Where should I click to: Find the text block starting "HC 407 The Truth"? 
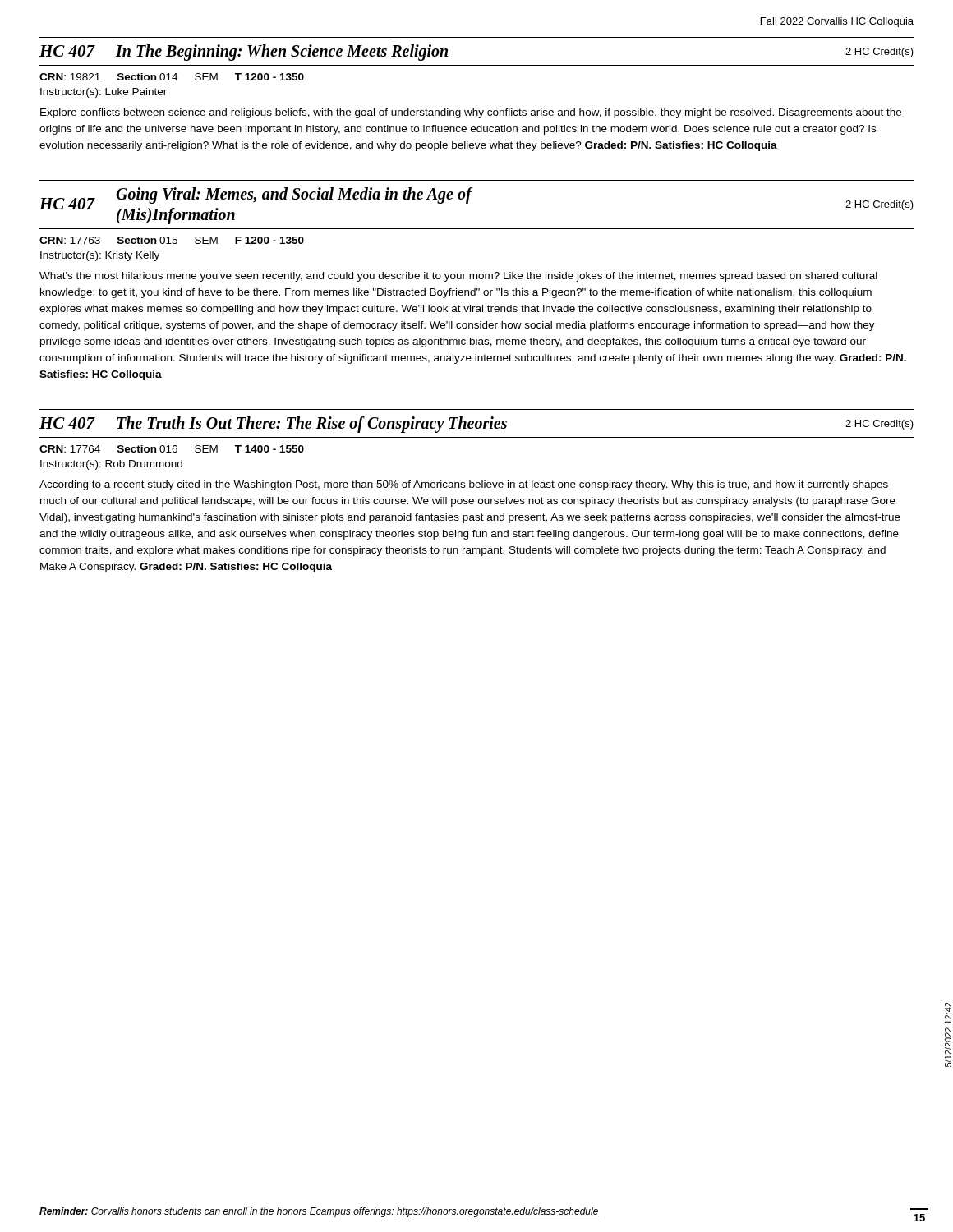click(476, 423)
